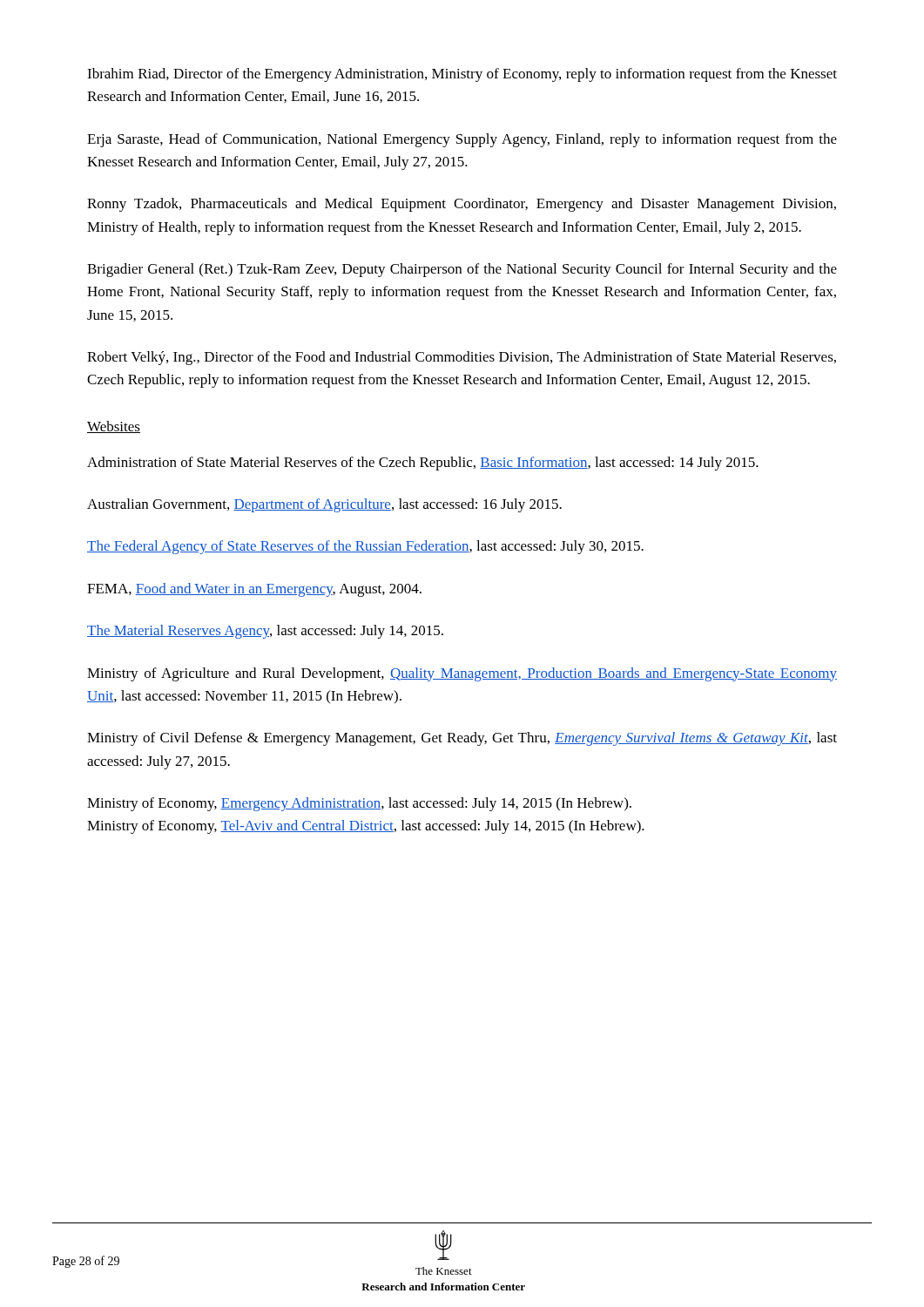Locate the block starting "Ministry of Economy, Emergency Administration,"

(x=366, y=814)
